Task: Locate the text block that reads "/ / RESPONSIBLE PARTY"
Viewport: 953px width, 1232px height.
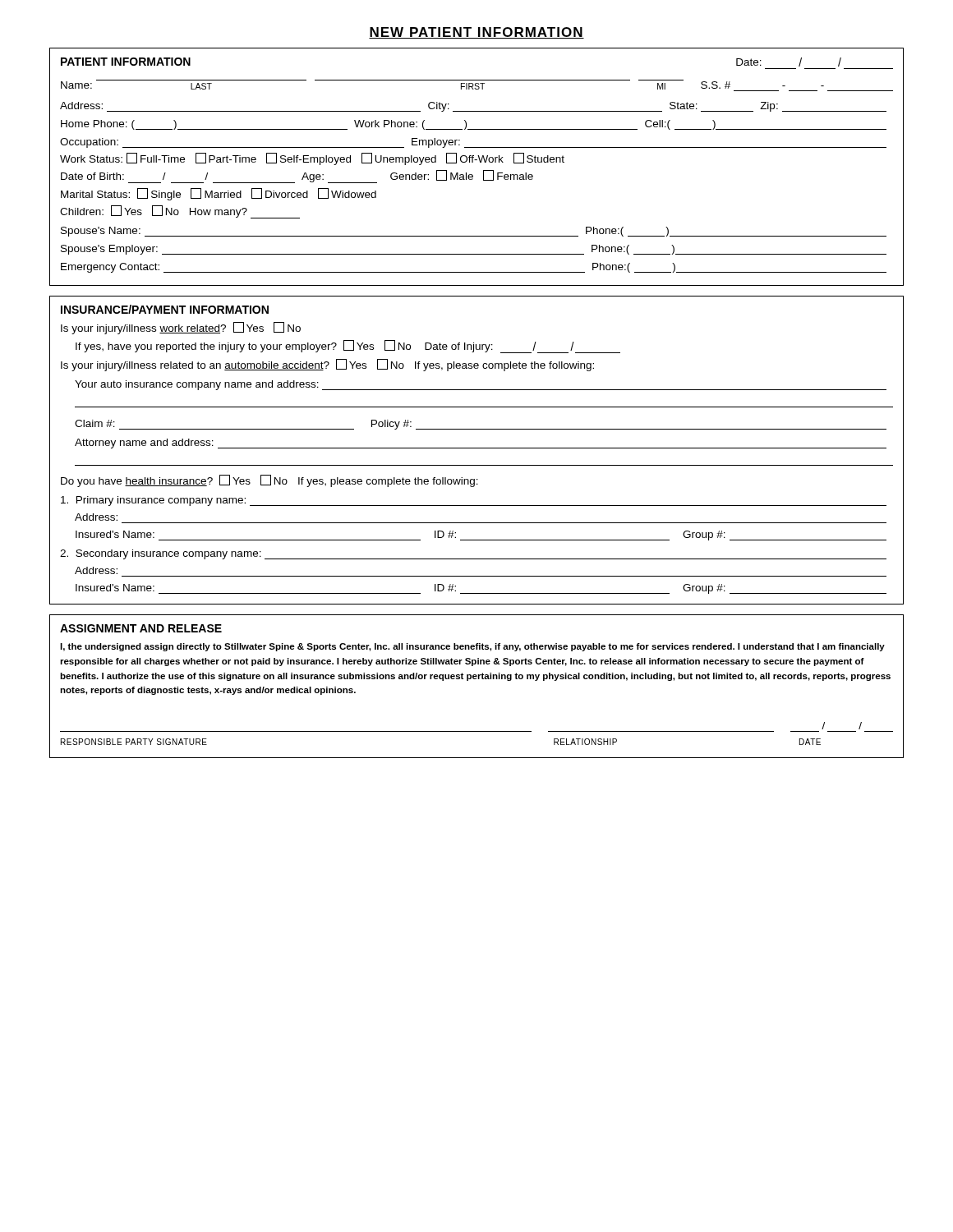Action: pyautogui.click(x=476, y=732)
